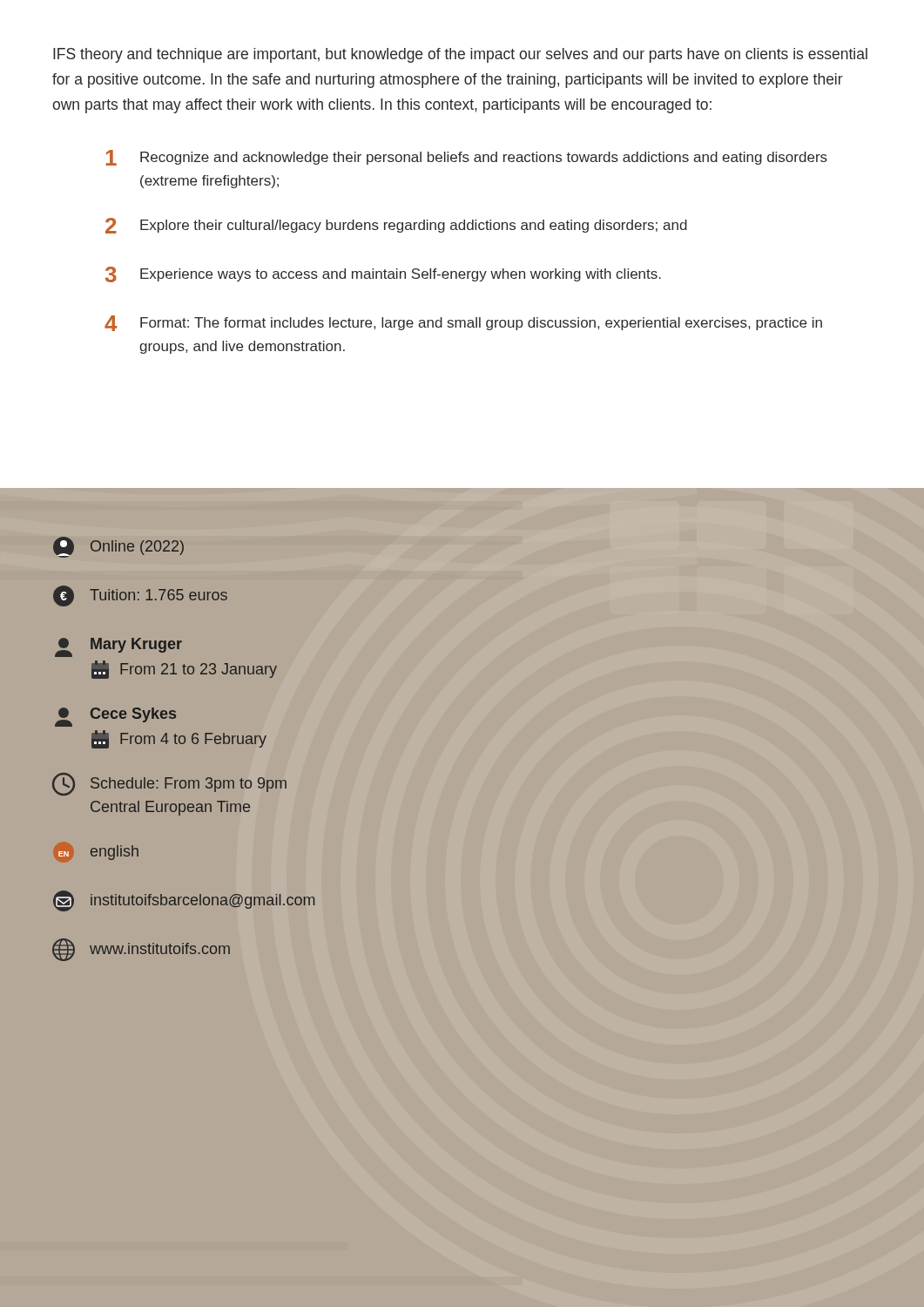
Task: Find the text starting "3 Experience ways to access"
Action: click(x=383, y=275)
